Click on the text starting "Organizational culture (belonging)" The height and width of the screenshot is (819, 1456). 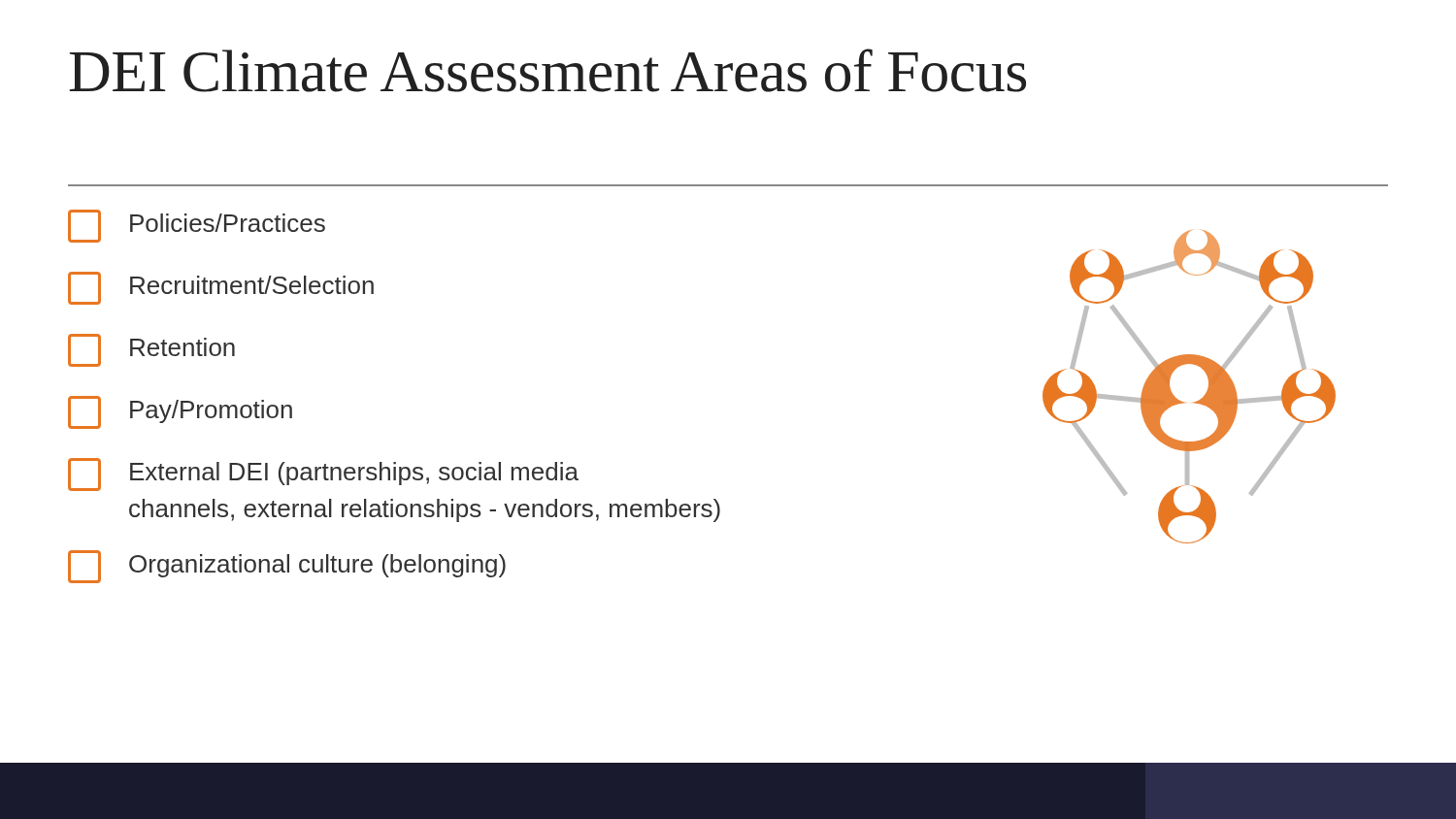[287, 564]
